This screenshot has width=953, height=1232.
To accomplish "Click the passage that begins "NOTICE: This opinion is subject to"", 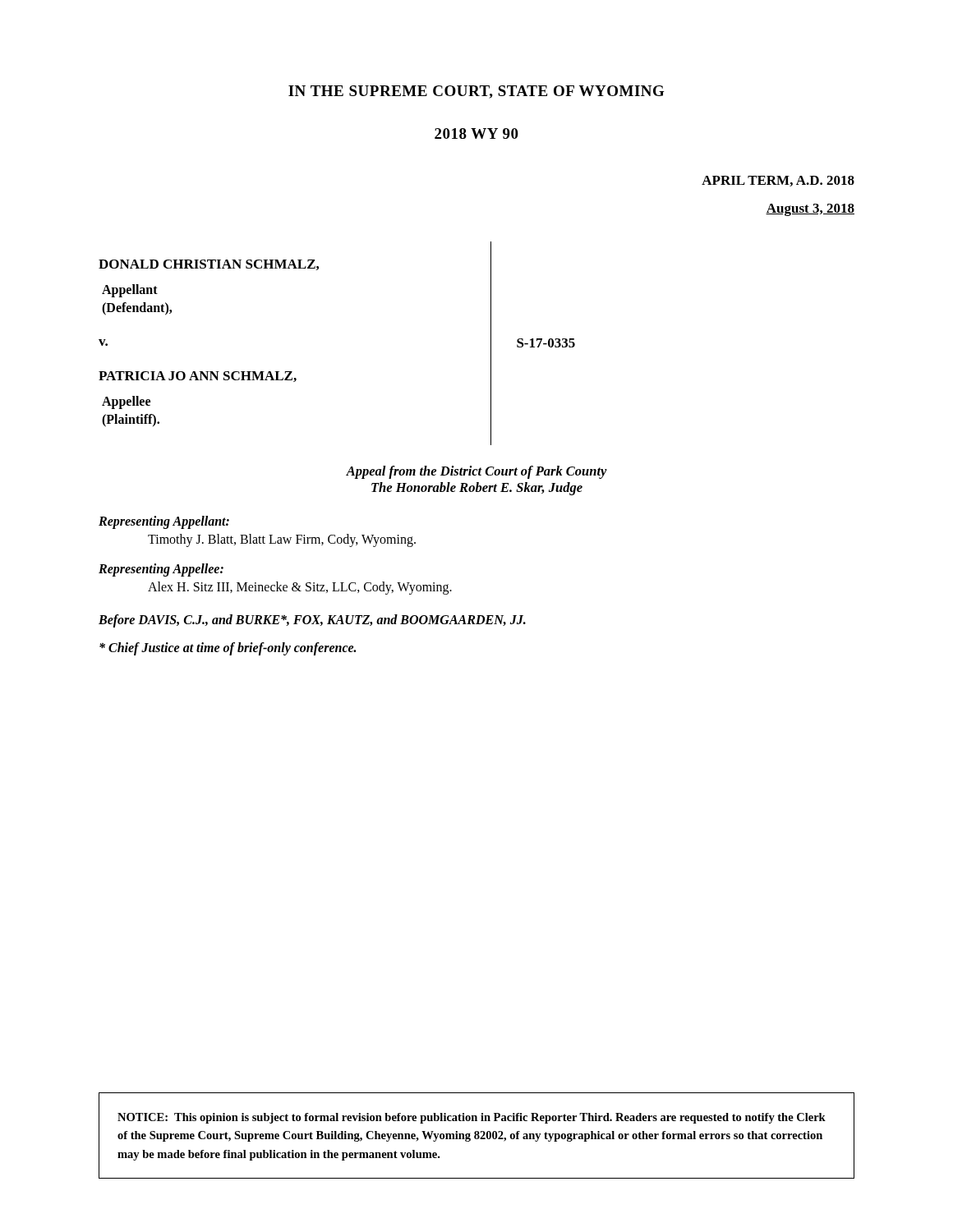I will [x=471, y=1135].
